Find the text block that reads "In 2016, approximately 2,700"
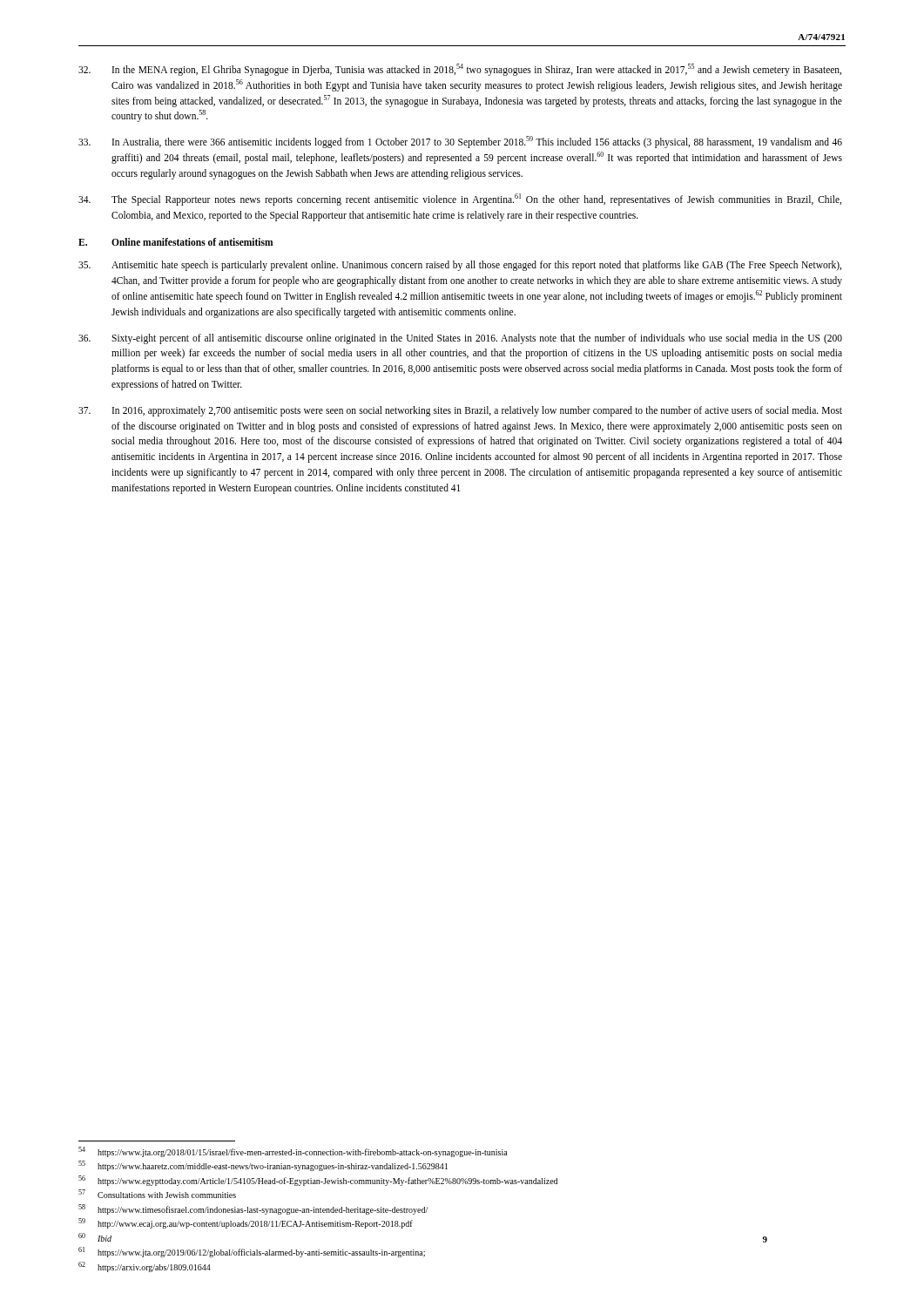The height and width of the screenshot is (1307, 924). coord(460,450)
